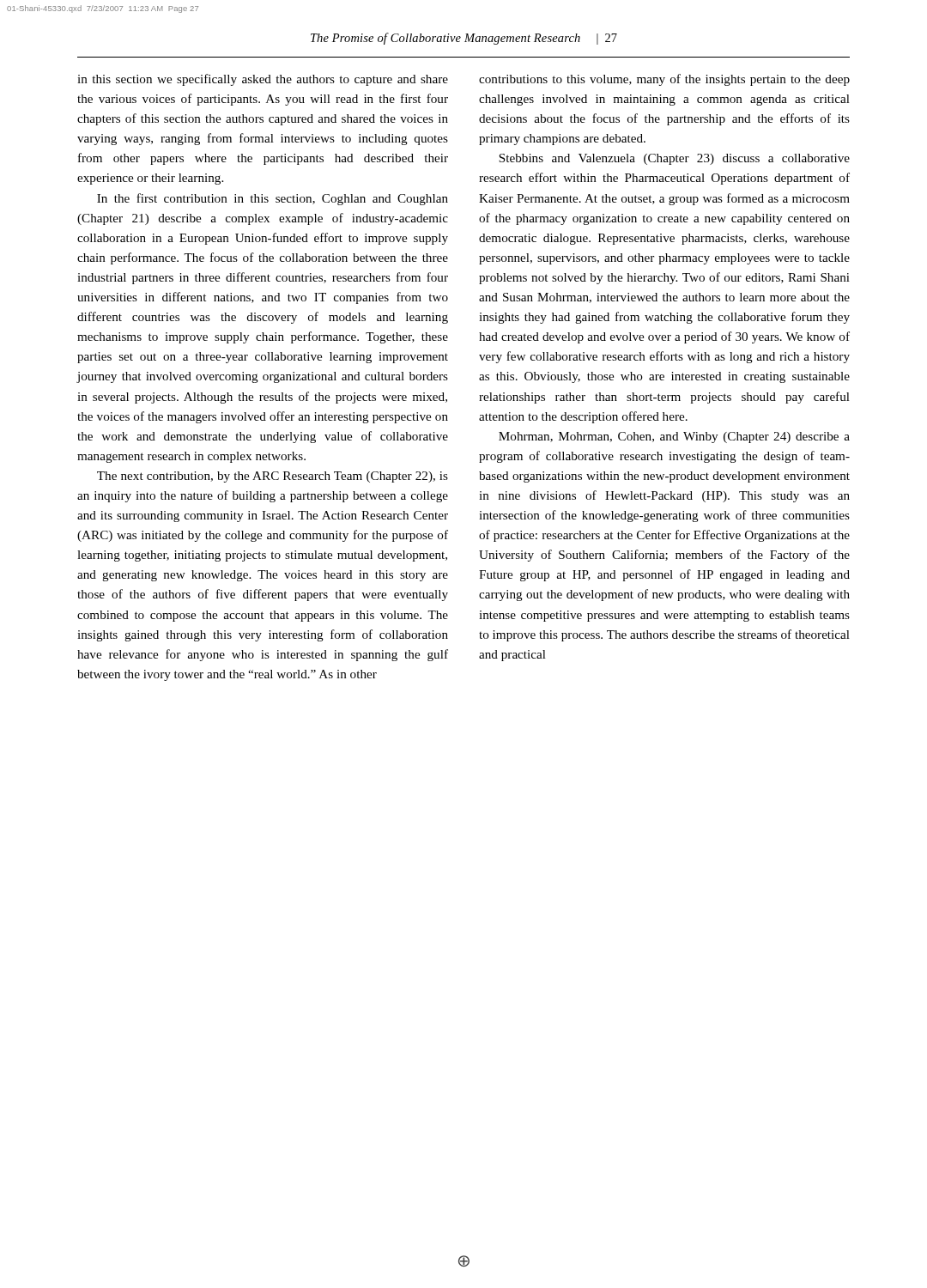Click on the text block that says "contributions to this"
Screen dimensions: 1288x927
tap(664, 366)
